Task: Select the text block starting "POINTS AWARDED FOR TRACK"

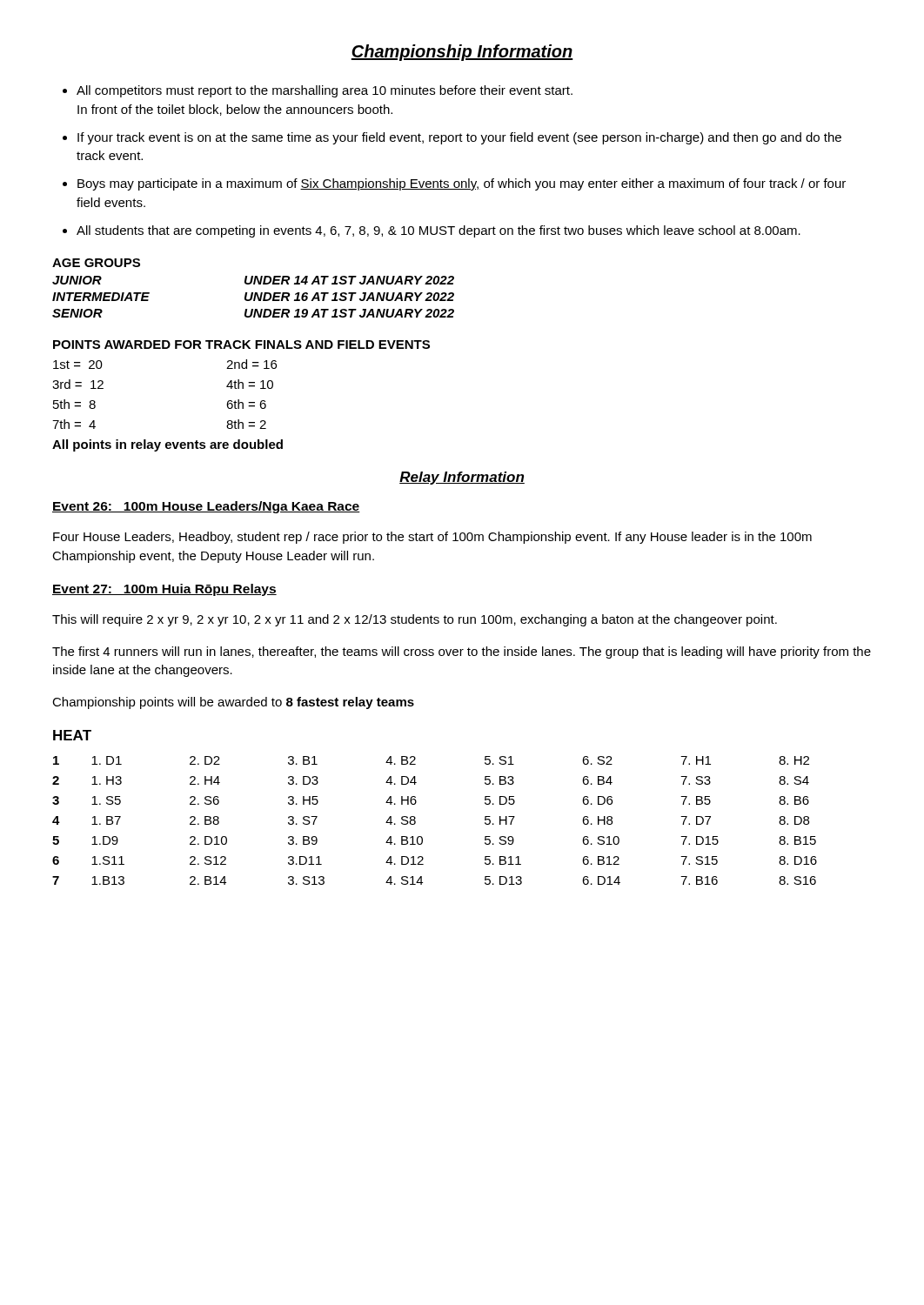Action: click(241, 345)
